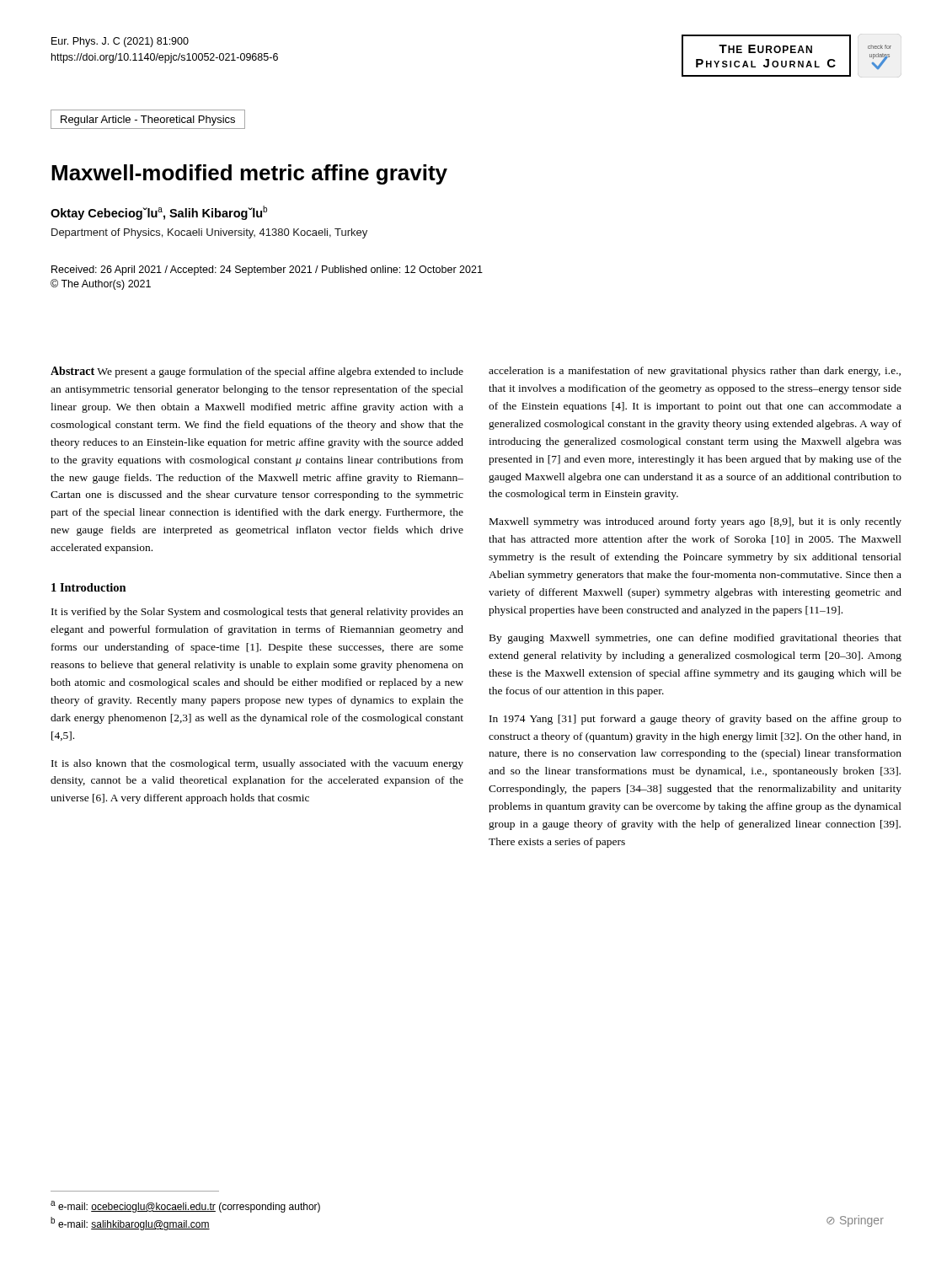
Task: Select a logo
Action: 792,56
